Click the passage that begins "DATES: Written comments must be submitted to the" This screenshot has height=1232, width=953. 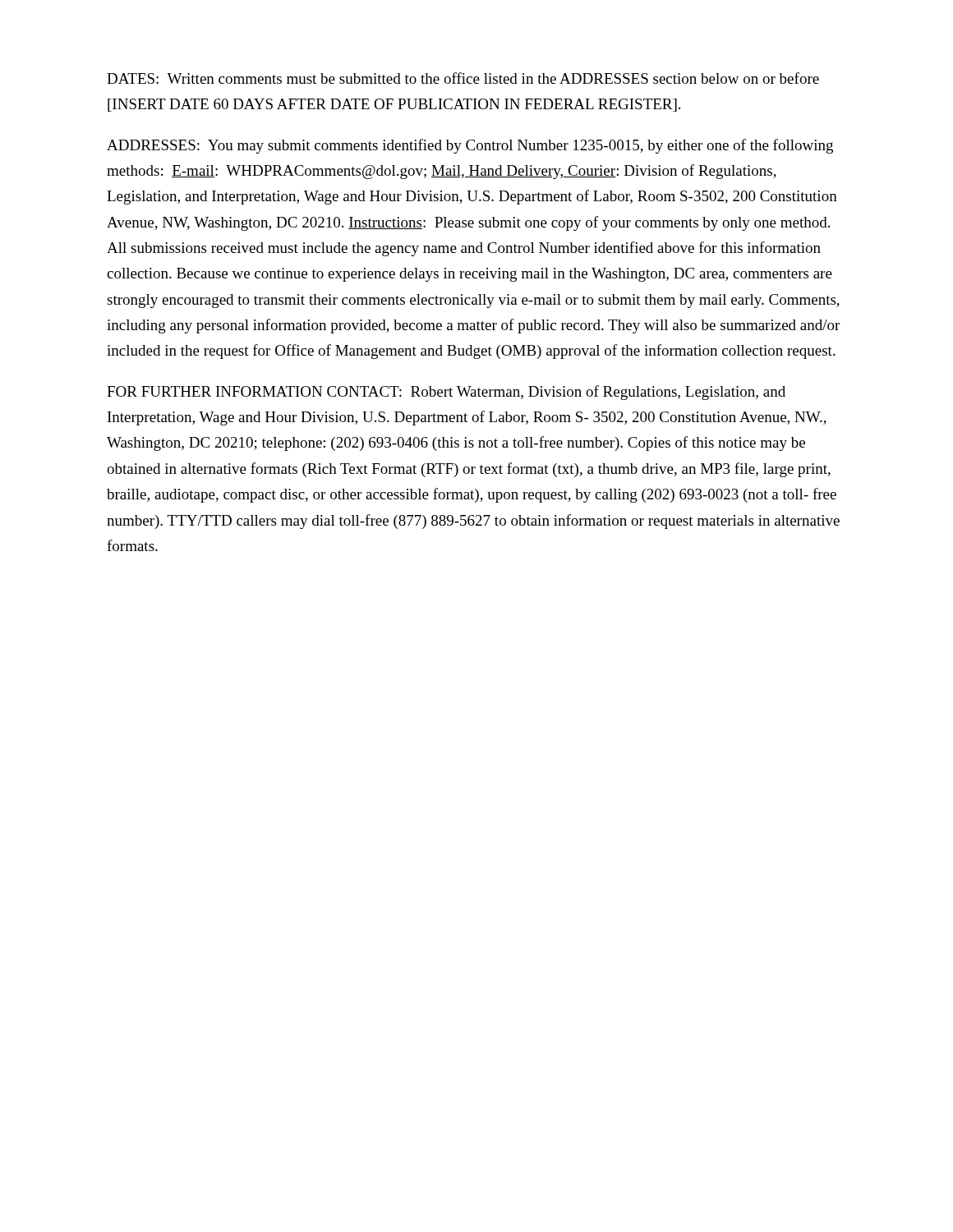point(463,91)
